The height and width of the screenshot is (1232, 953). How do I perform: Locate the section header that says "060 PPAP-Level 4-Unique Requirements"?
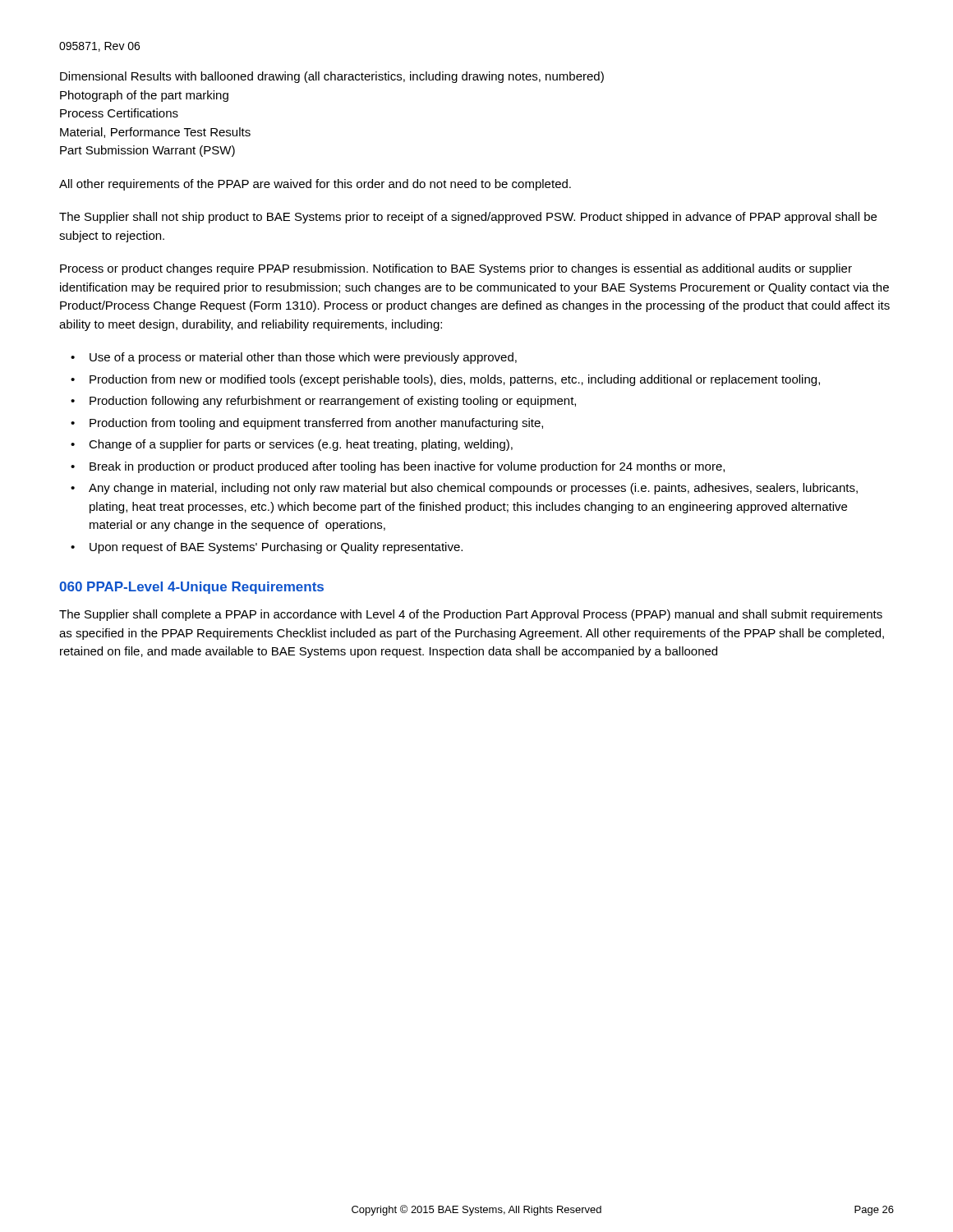(192, 587)
